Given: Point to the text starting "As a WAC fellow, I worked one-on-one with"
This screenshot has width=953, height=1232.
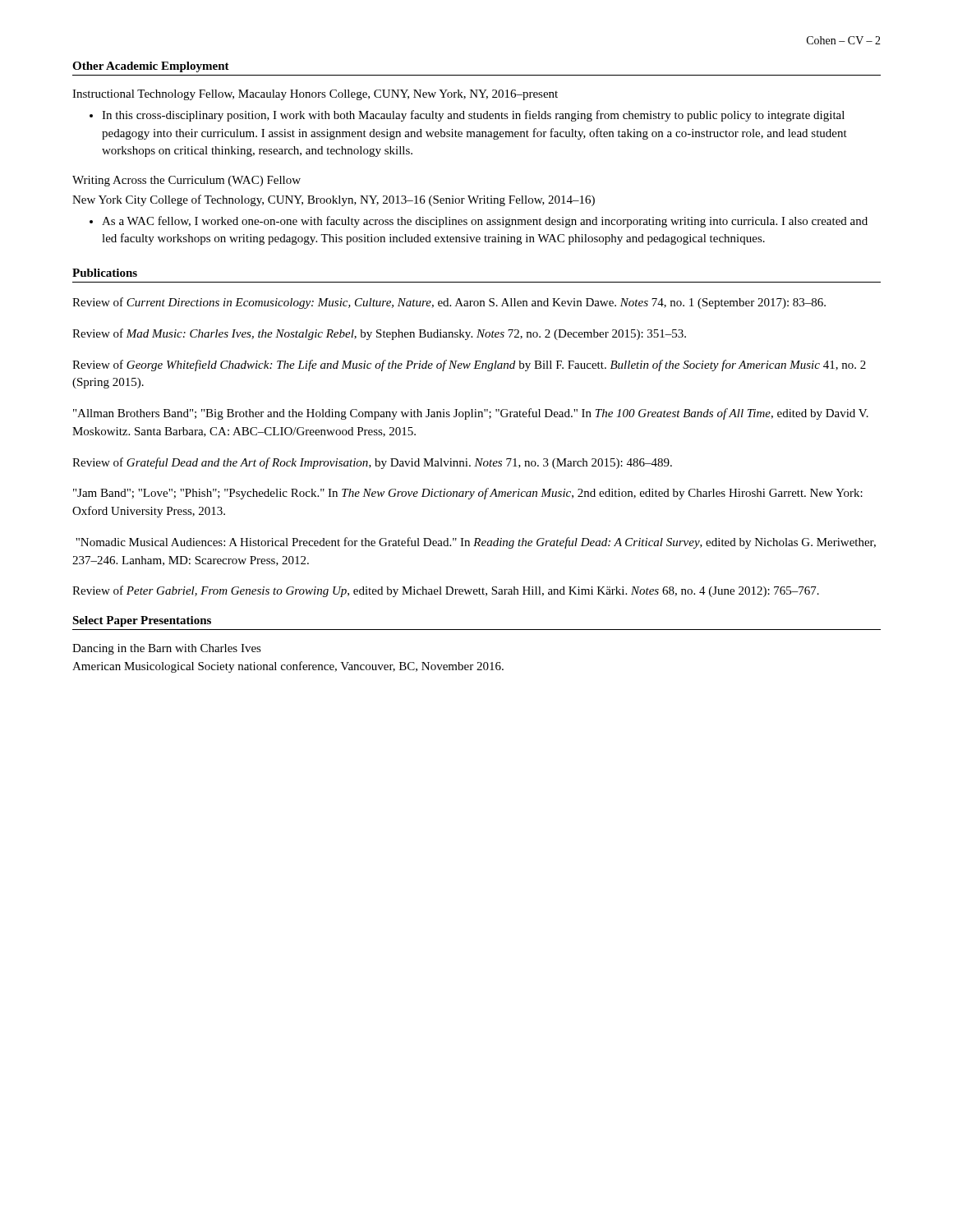Looking at the screenshot, I should [476, 230].
